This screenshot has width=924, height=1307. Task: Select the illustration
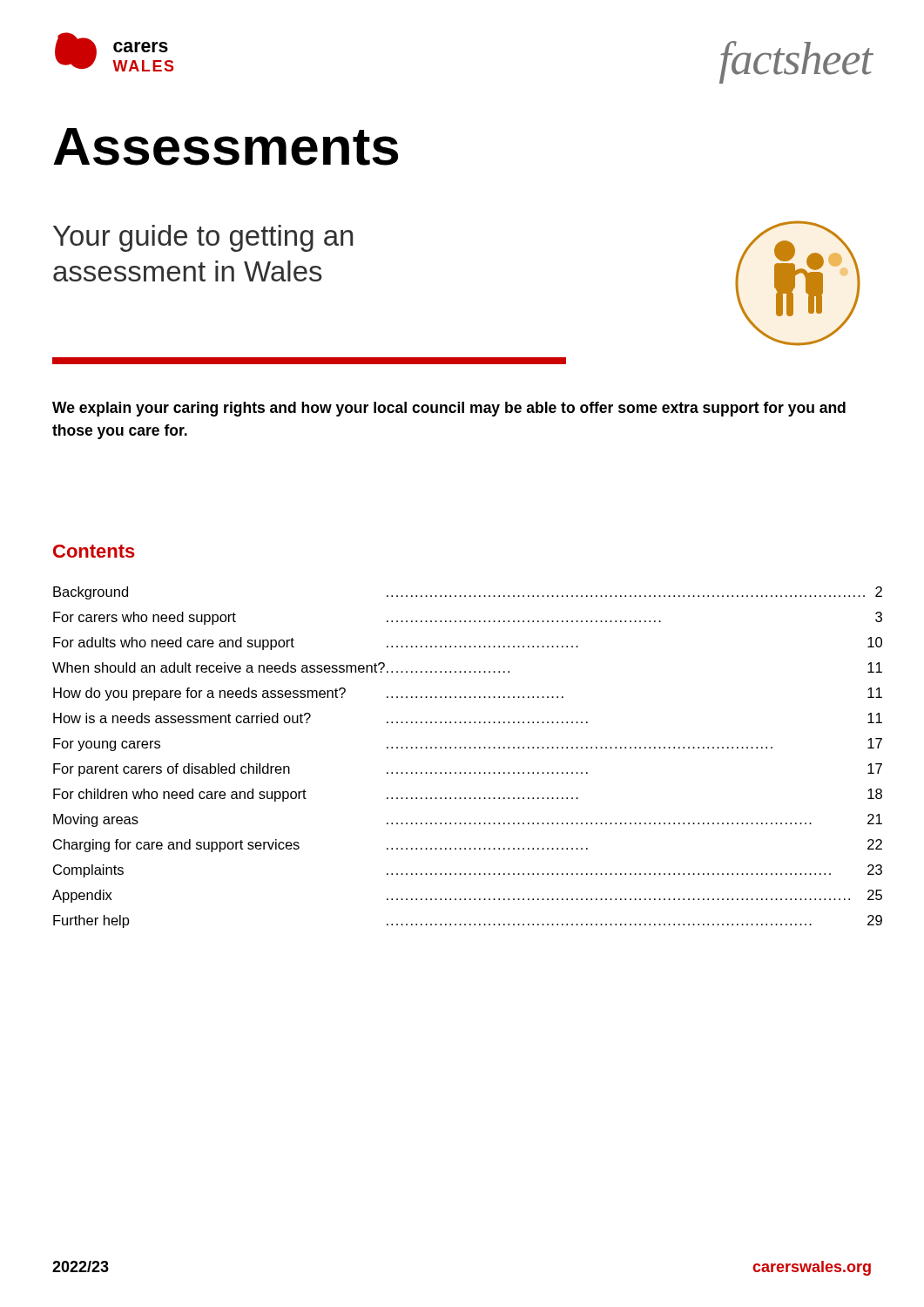click(x=798, y=283)
